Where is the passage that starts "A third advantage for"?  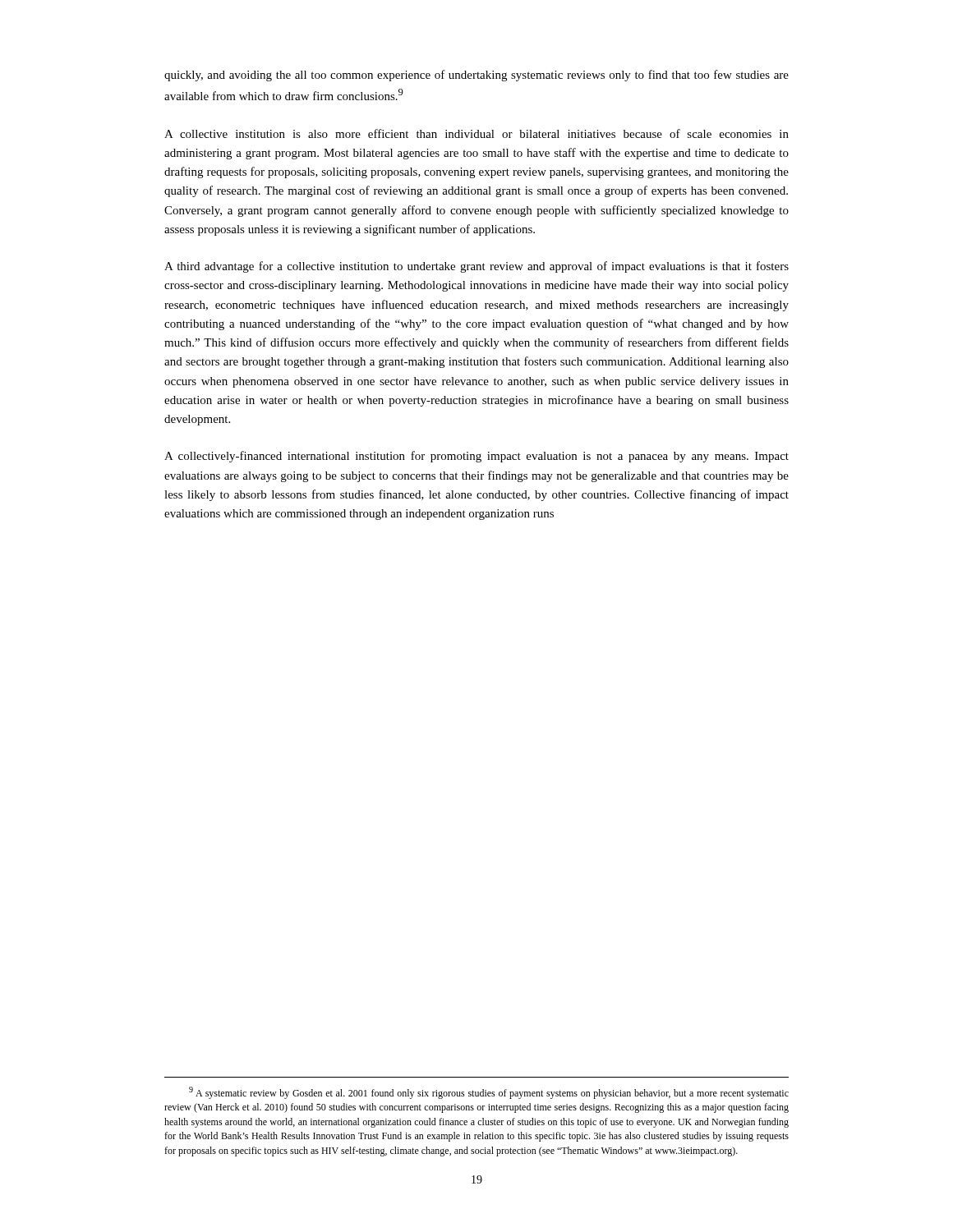tap(476, 342)
